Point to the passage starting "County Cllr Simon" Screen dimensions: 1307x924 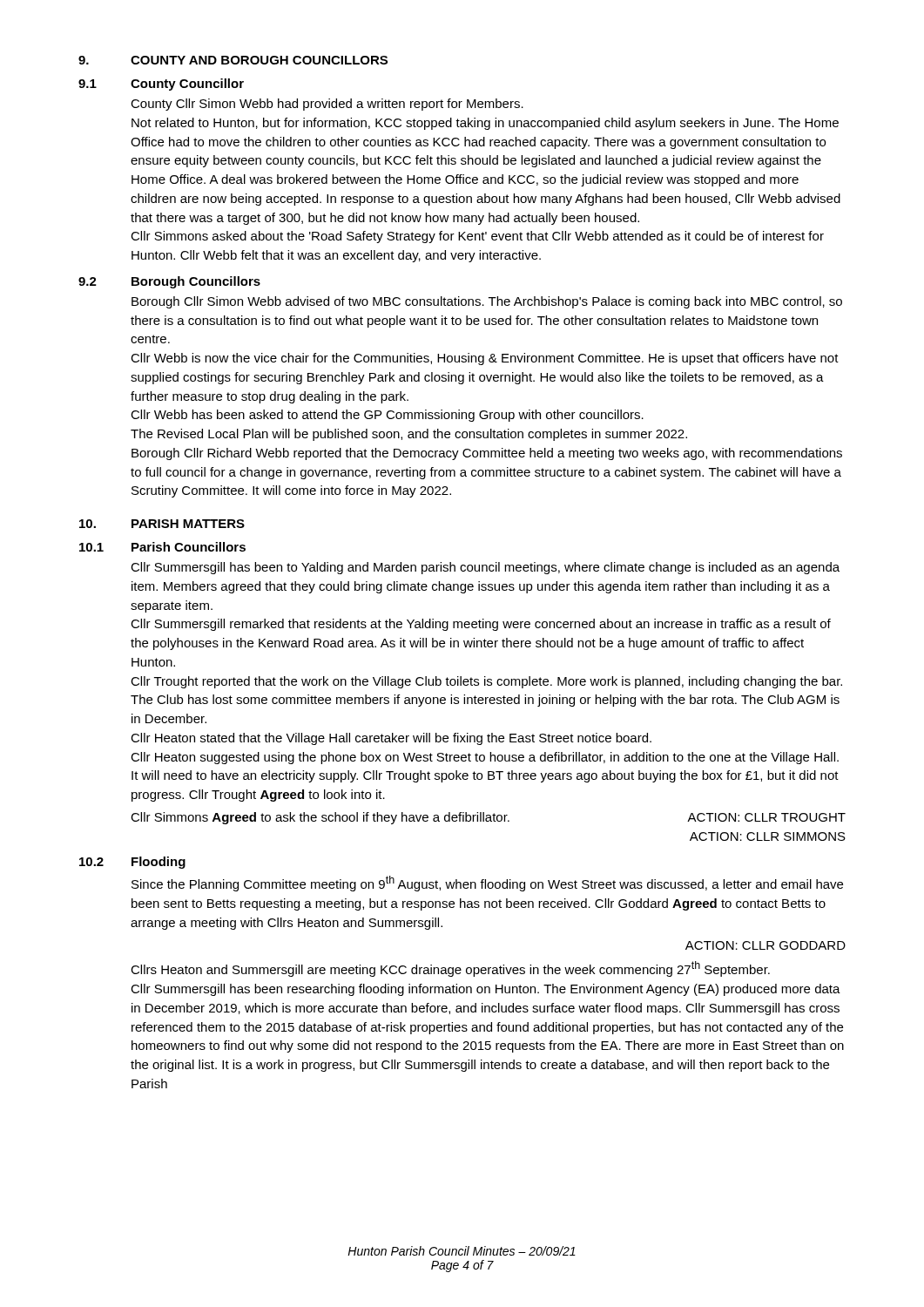(x=486, y=179)
